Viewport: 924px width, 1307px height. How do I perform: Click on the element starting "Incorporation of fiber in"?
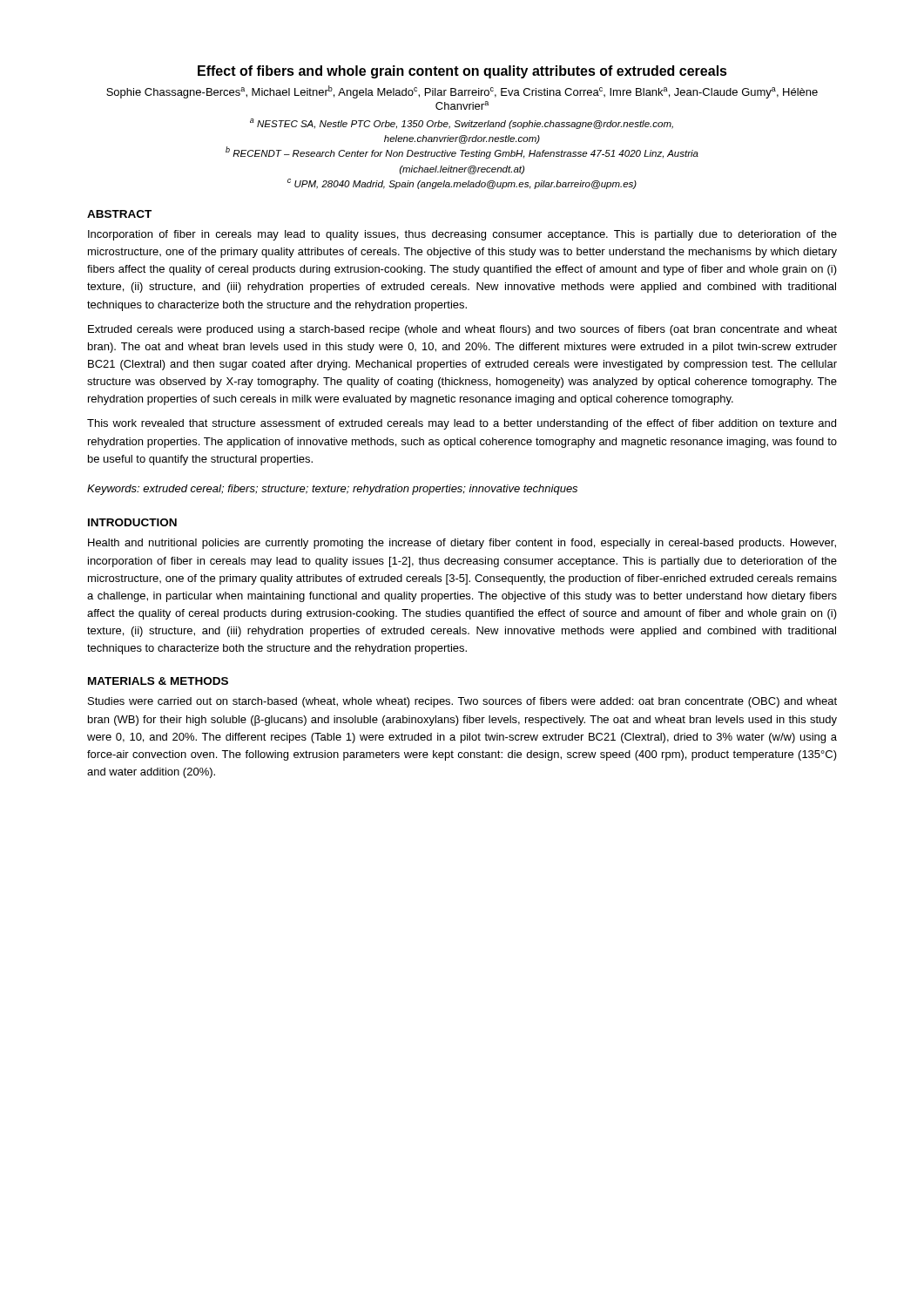click(462, 347)
